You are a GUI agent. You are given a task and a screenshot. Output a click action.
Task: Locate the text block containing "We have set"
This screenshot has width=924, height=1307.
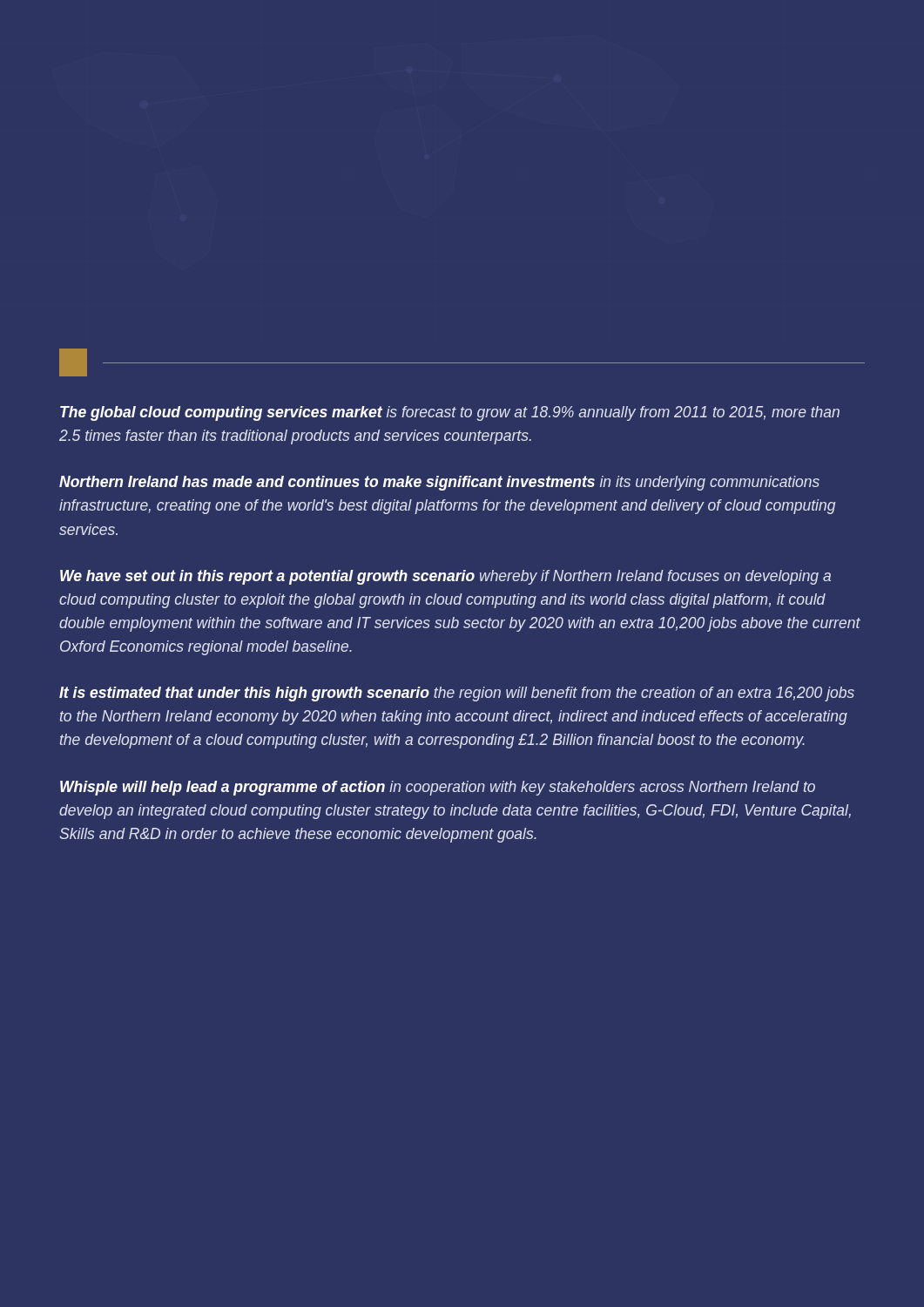pos(460,611)
